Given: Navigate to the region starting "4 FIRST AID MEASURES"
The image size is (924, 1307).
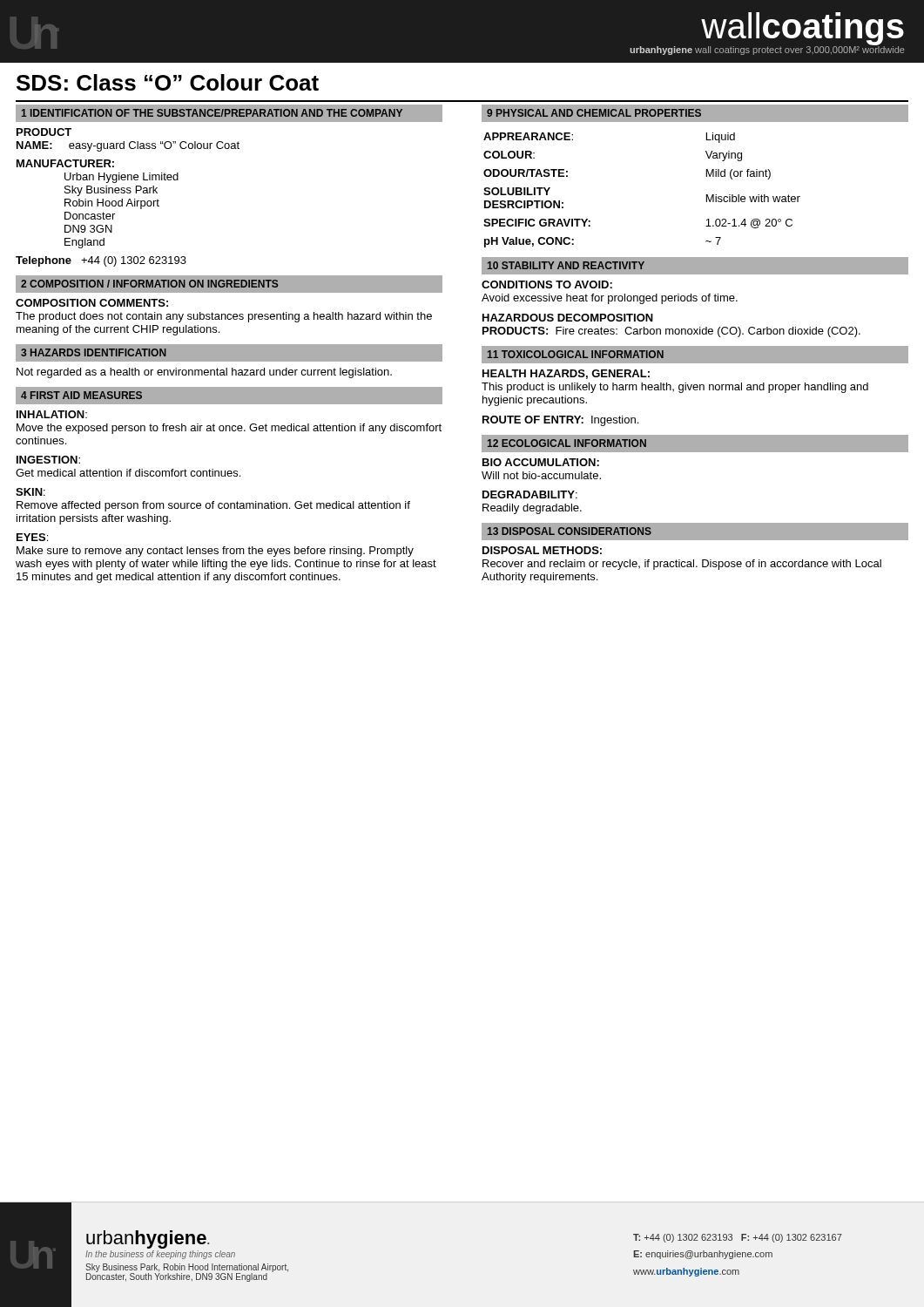Looking at the screenshot, I should [x=82, y=396].
